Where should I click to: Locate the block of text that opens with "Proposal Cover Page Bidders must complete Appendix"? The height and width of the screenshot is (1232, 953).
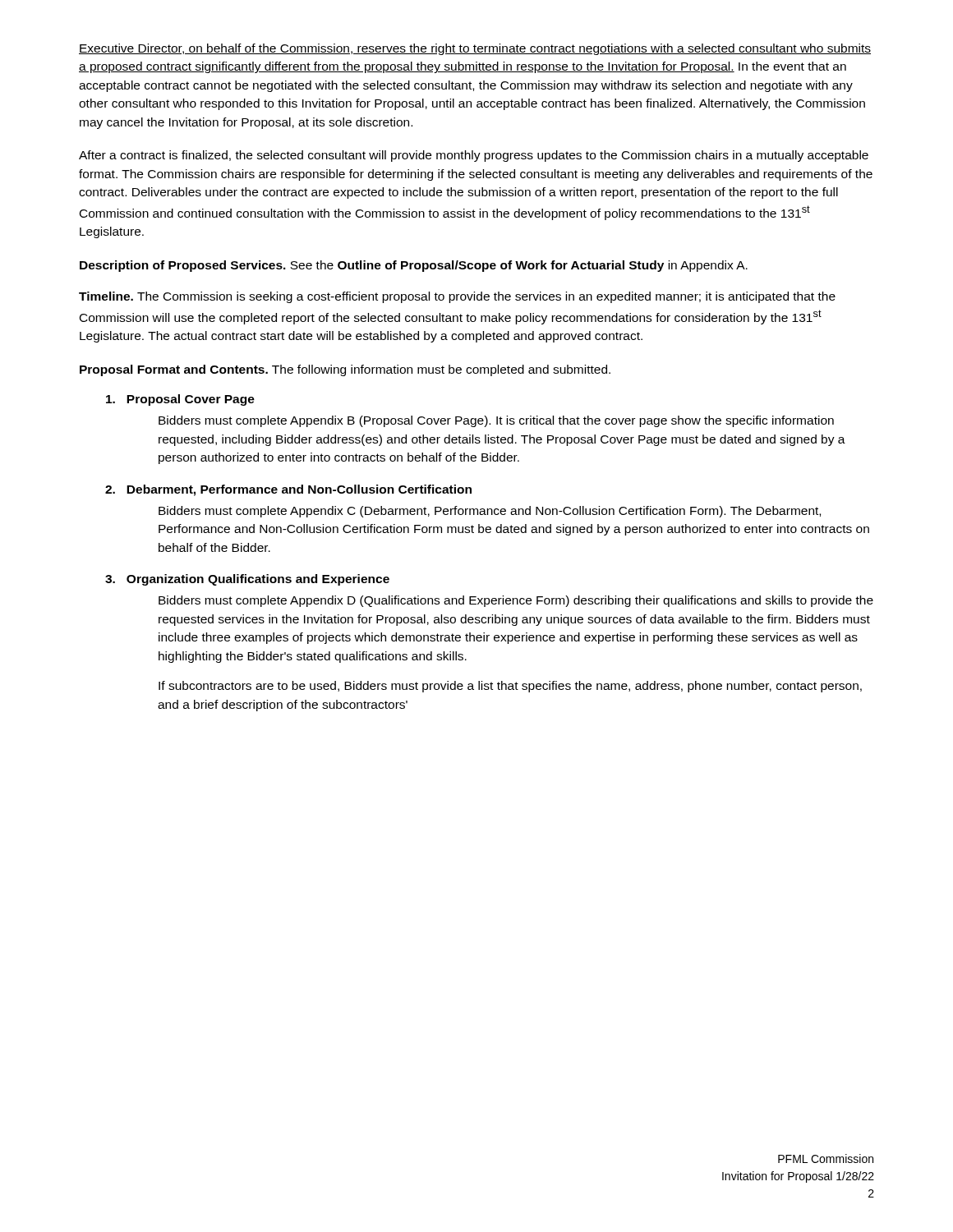coord(490,430)
